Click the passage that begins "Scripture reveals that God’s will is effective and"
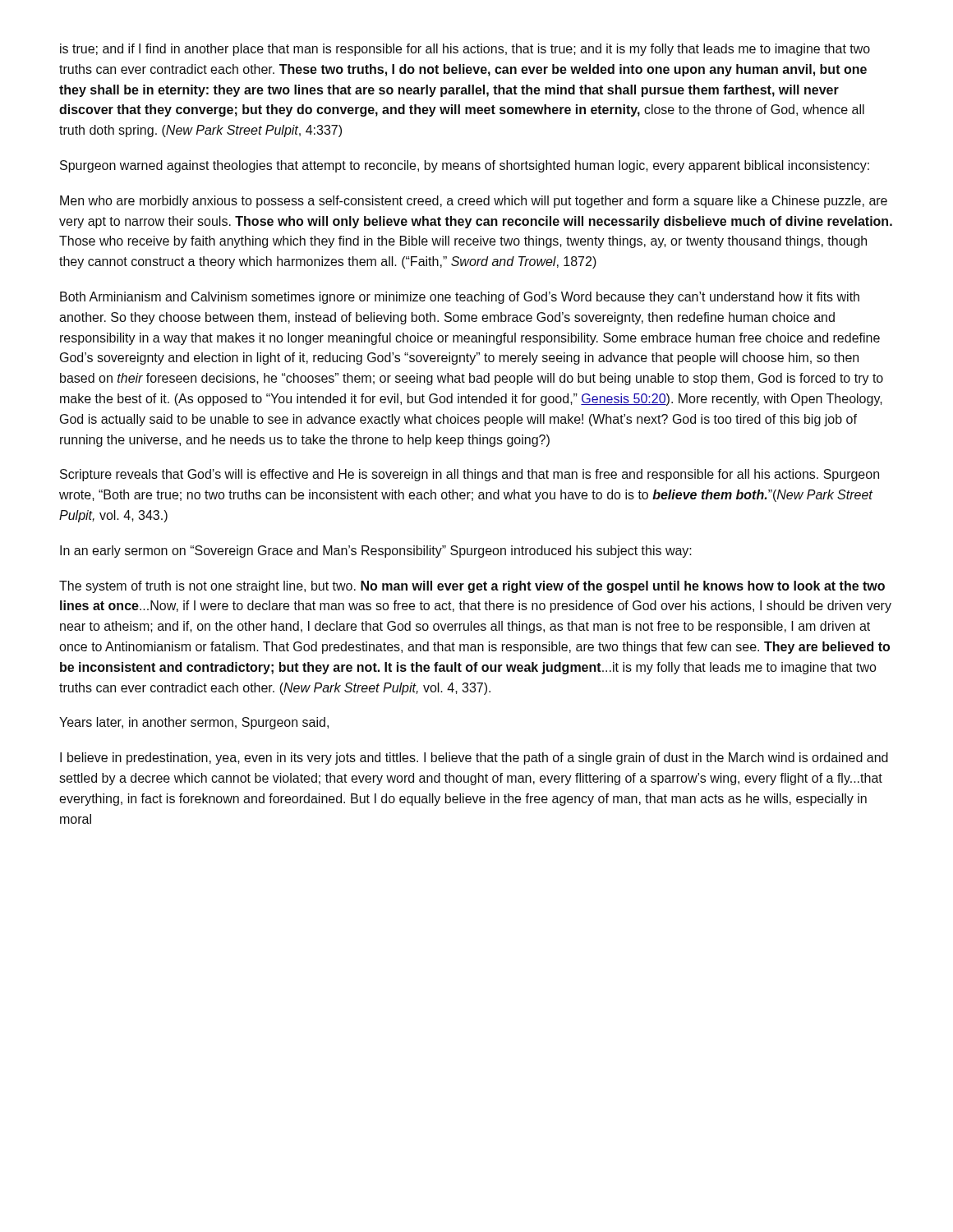 click(470, 495)
